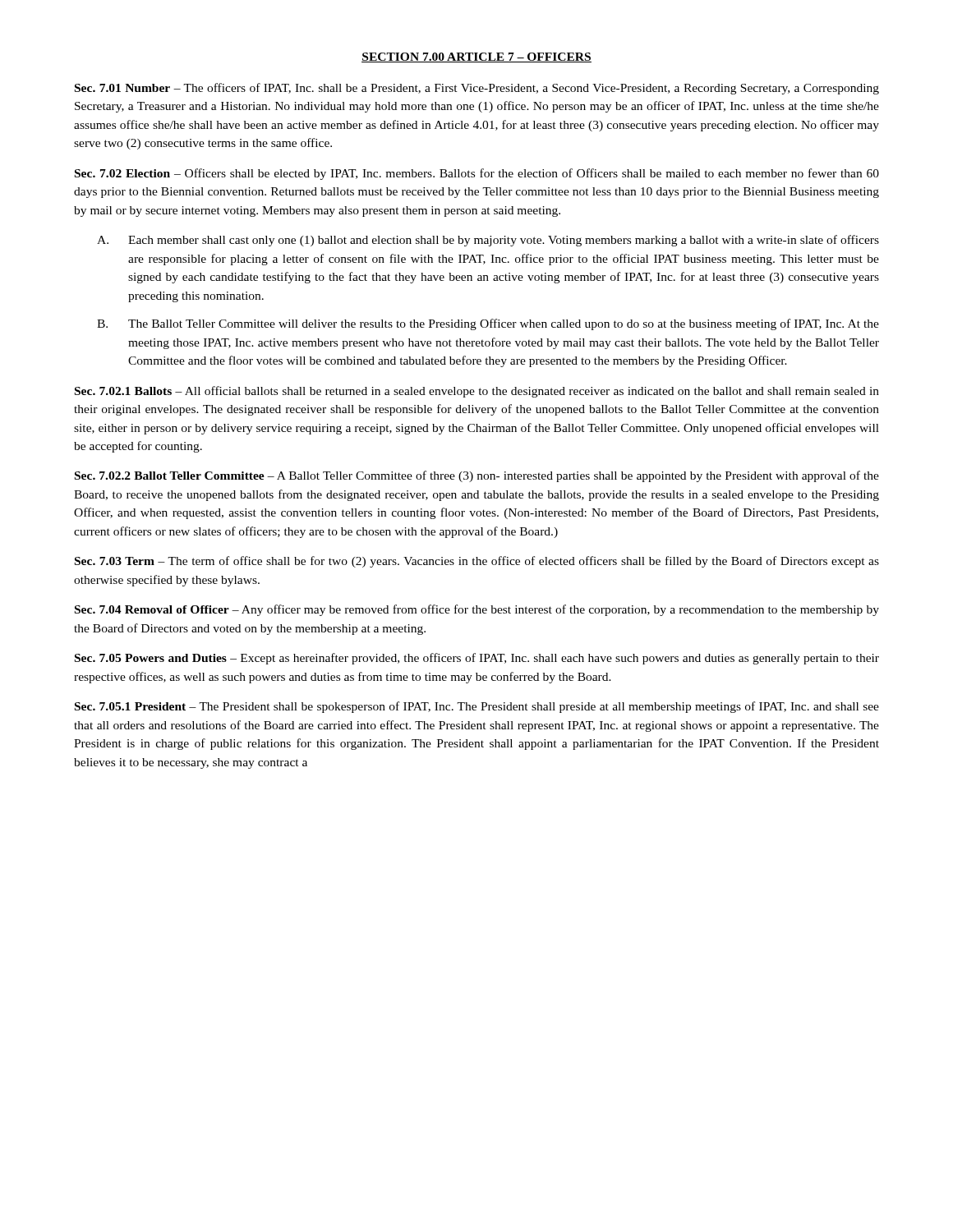This screenshot has width=953, height=1232.
Task: Select the element starting "Sec. 7.02.1 Ballots – All official"
Action: [x=476, y=418]
